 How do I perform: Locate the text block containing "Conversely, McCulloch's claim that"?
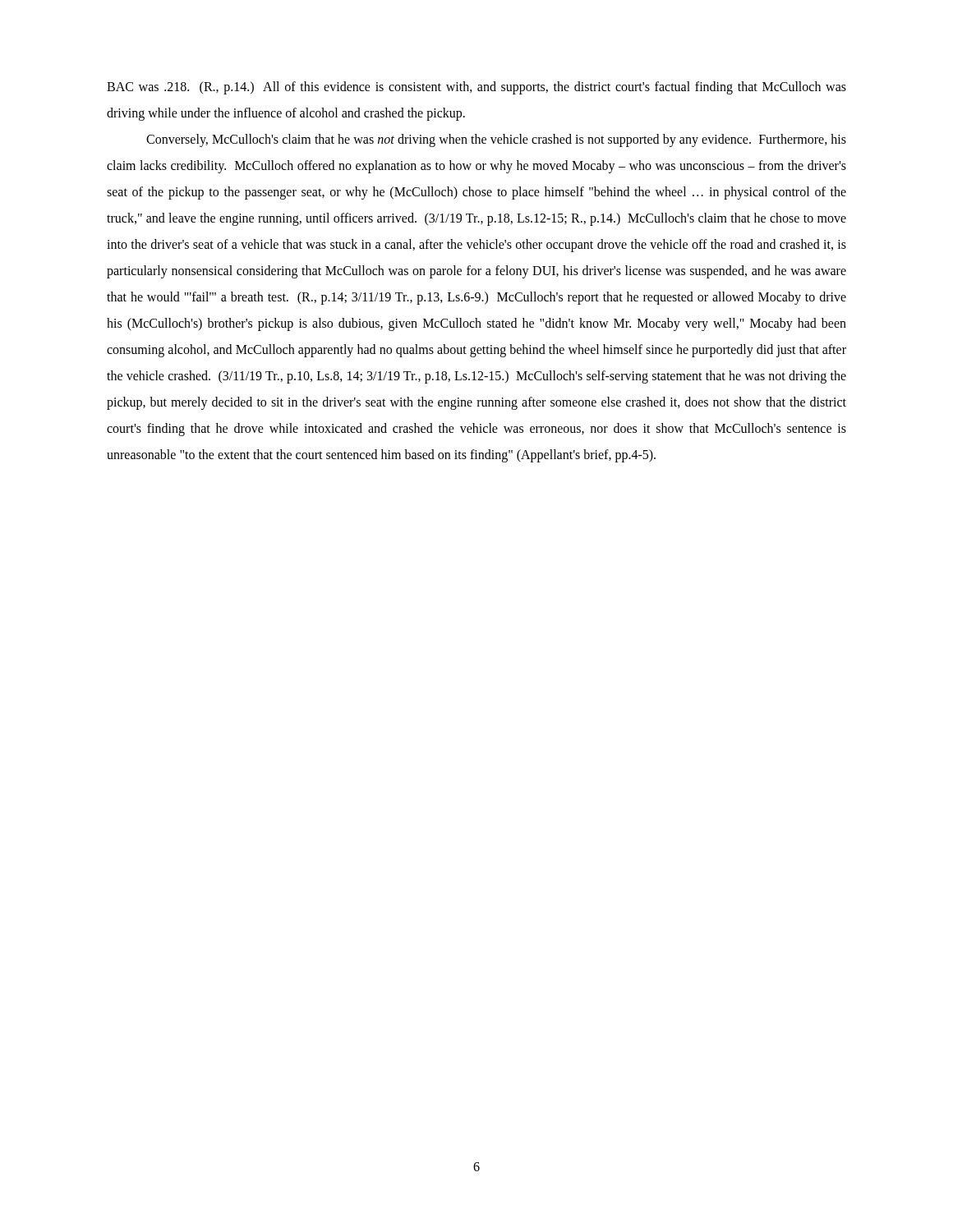coord(476,297)
